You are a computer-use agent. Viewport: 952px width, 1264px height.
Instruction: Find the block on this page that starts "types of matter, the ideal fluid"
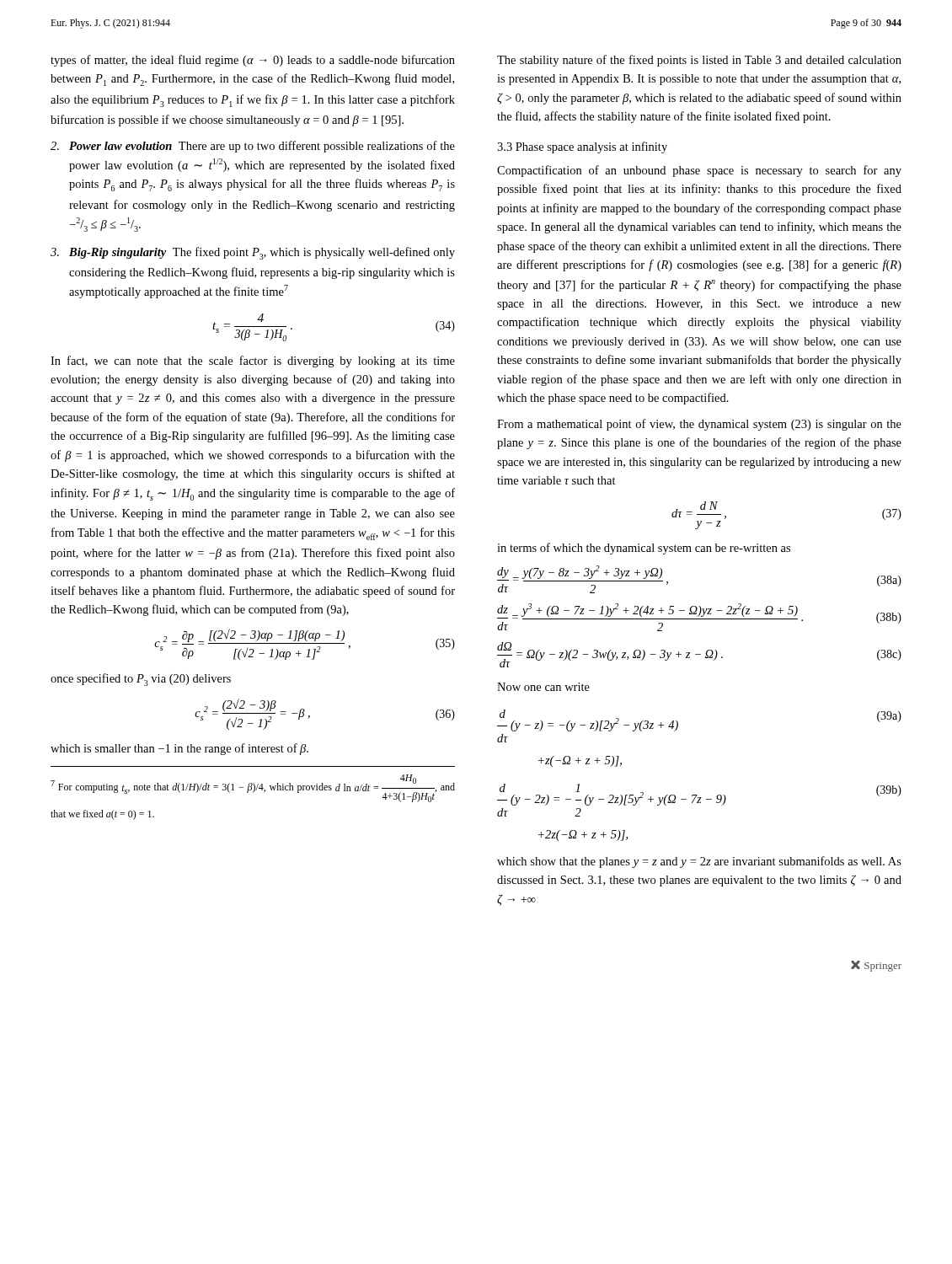pyautogui.click(x=253, y=90)
